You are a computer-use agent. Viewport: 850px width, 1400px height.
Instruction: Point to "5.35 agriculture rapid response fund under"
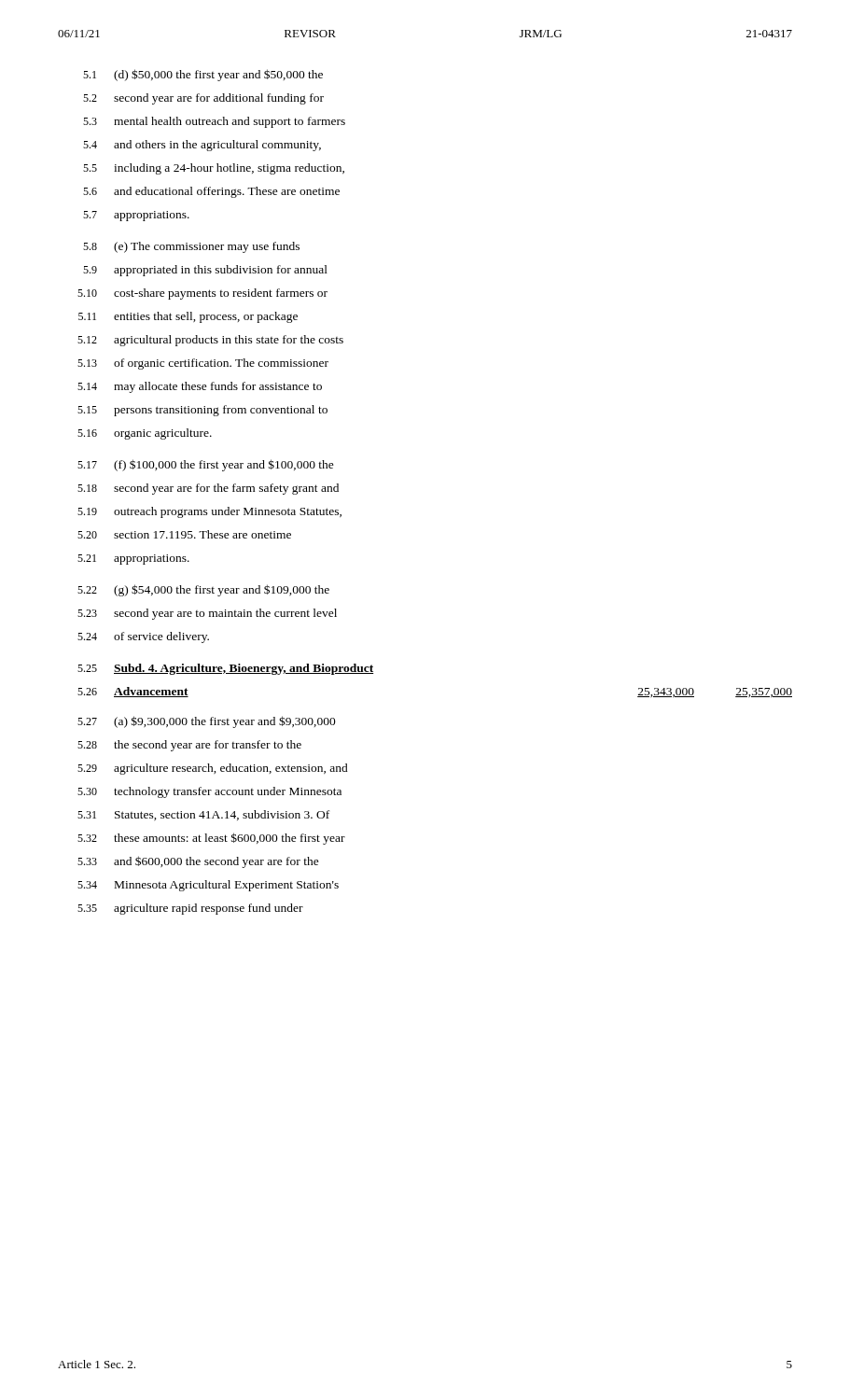tap(190, 909)
